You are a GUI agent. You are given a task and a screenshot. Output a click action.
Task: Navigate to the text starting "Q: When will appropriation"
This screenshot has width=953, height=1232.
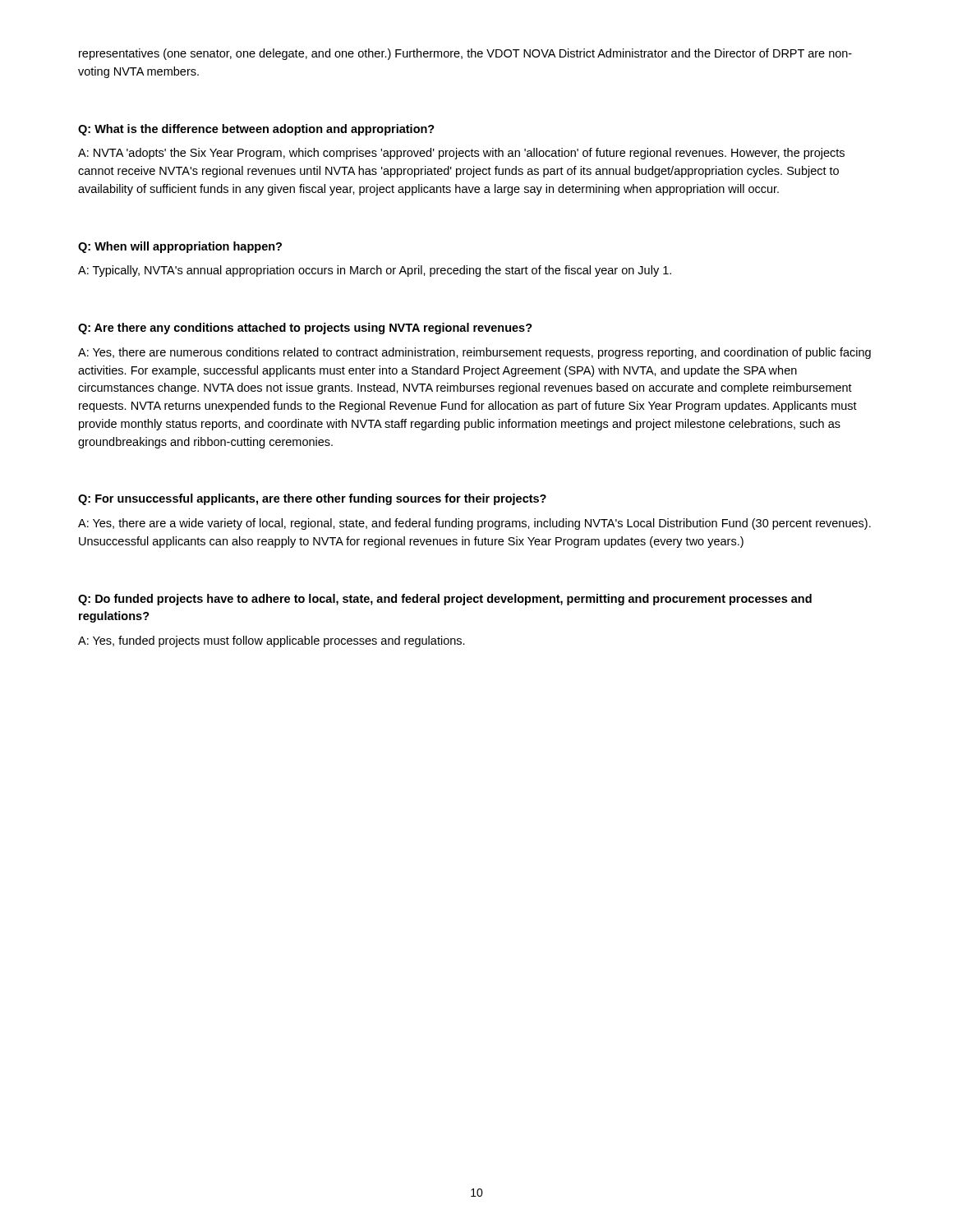coord(180,246)
